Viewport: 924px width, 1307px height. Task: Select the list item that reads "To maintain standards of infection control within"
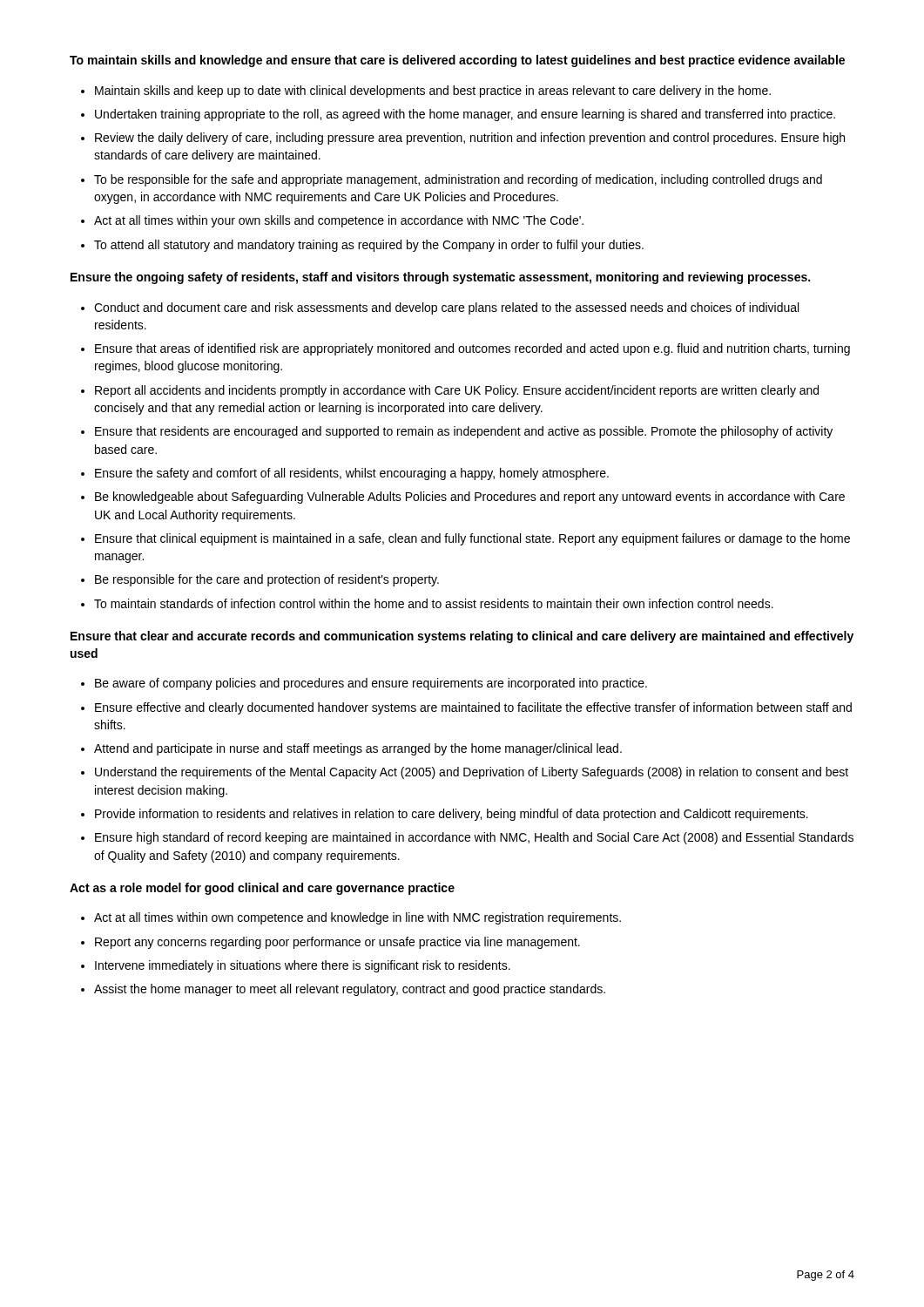click(x=434, y=604)
